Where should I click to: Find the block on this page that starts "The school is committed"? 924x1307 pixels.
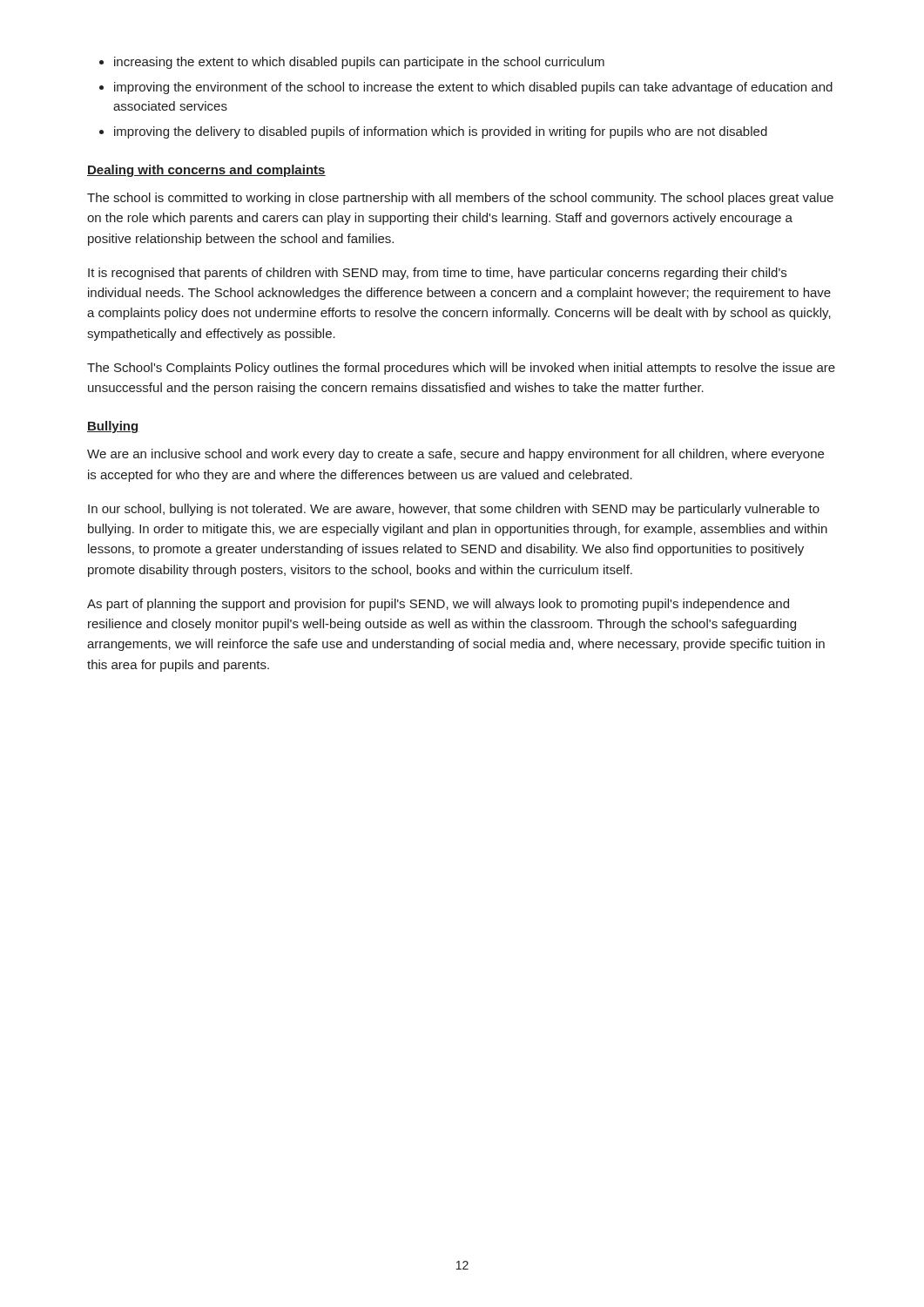(x=460, y=218)
